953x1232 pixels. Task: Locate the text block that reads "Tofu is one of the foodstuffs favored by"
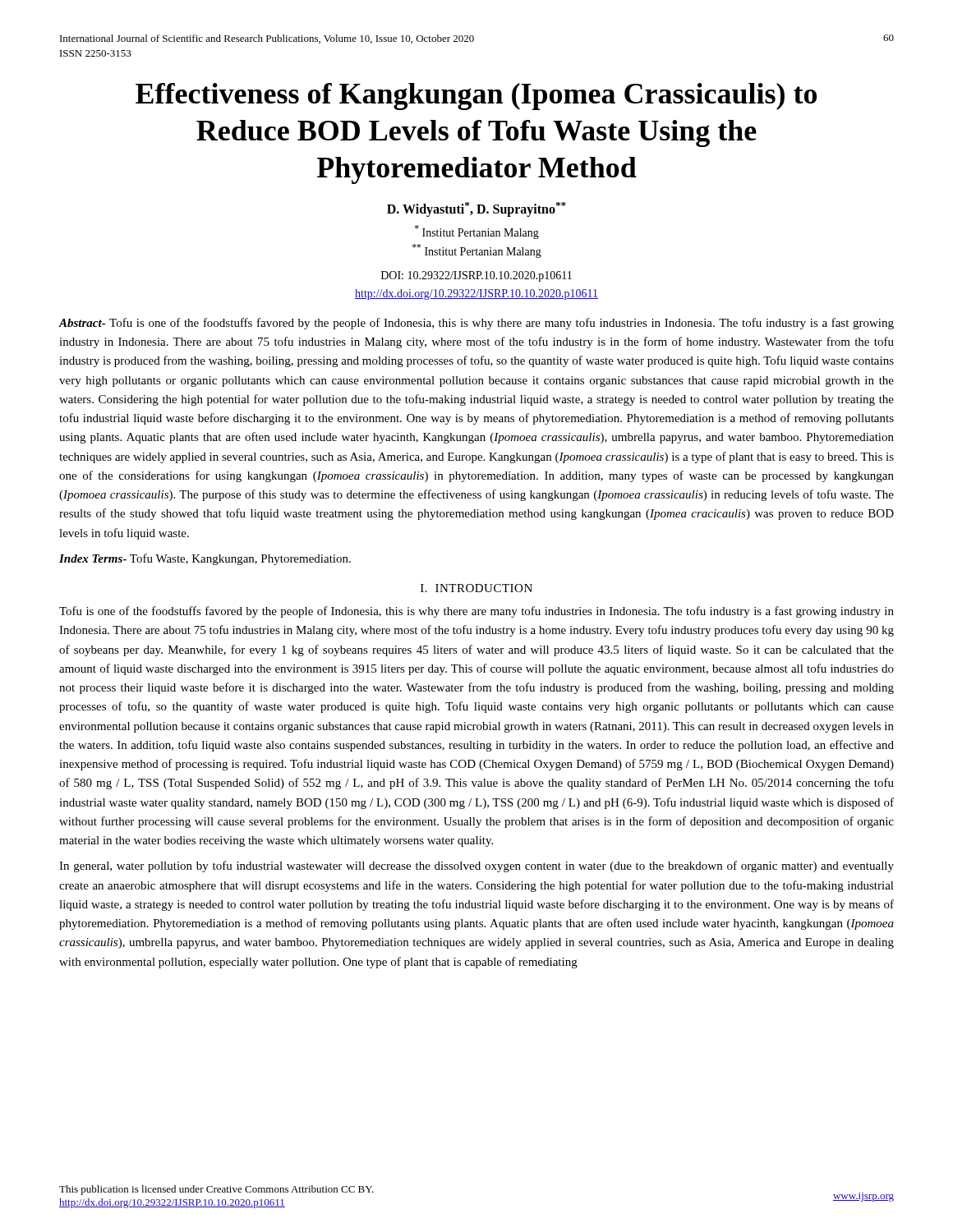(476, 726)
